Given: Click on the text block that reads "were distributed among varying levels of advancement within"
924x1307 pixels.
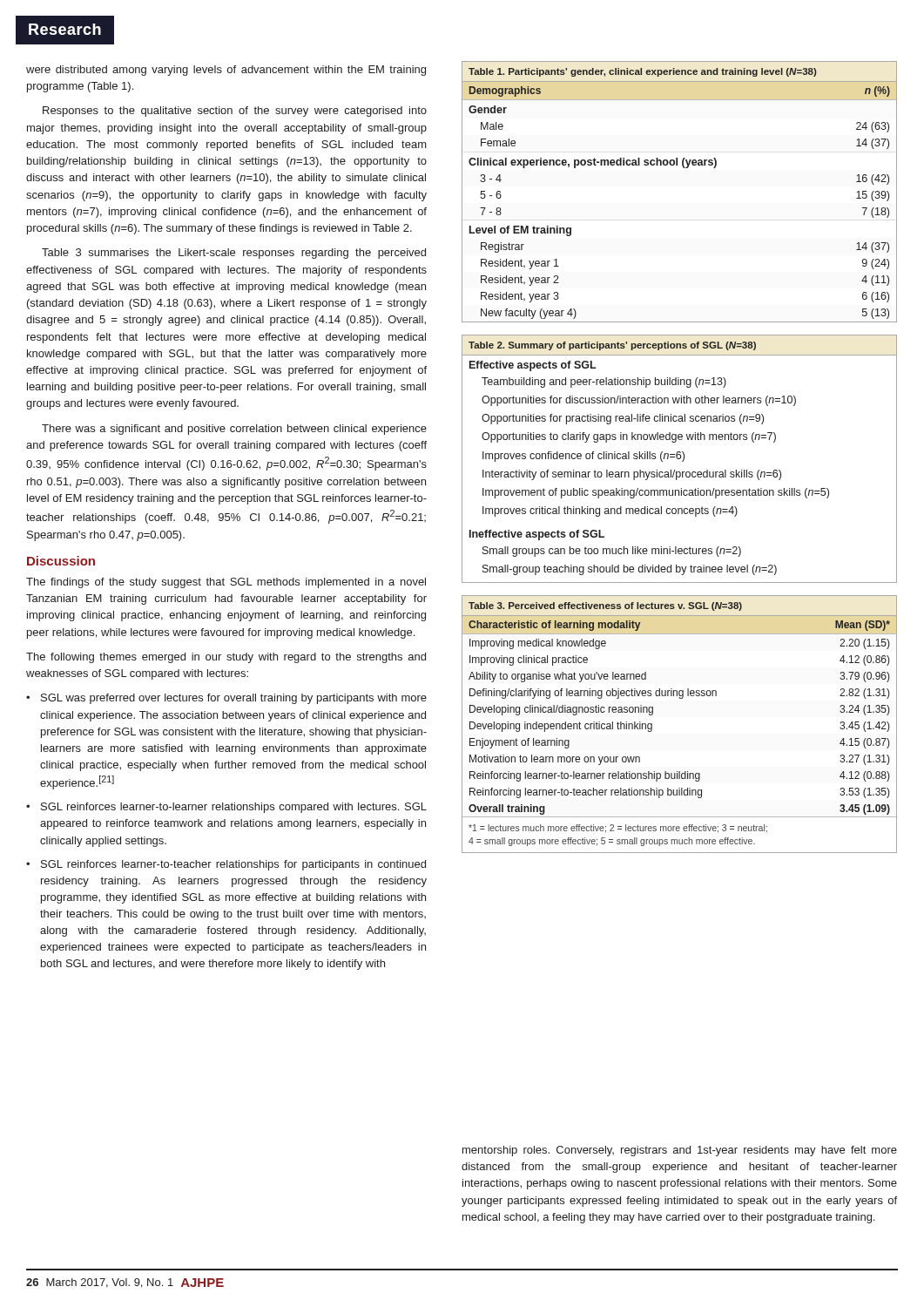Looking at the screenshot, I should click(x=226, y=78).
